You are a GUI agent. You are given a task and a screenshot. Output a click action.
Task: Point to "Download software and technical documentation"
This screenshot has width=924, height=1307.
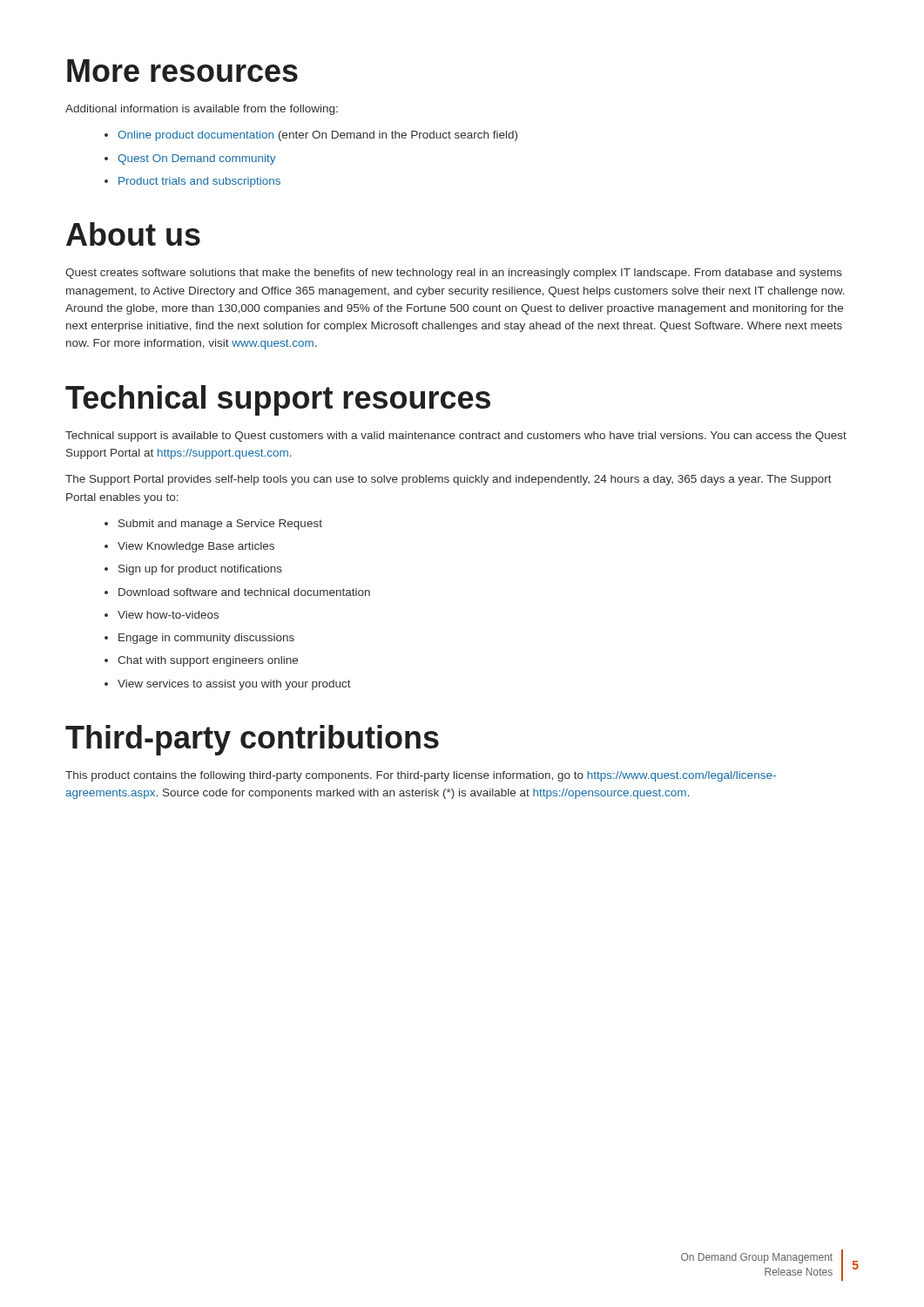point(244,592)
